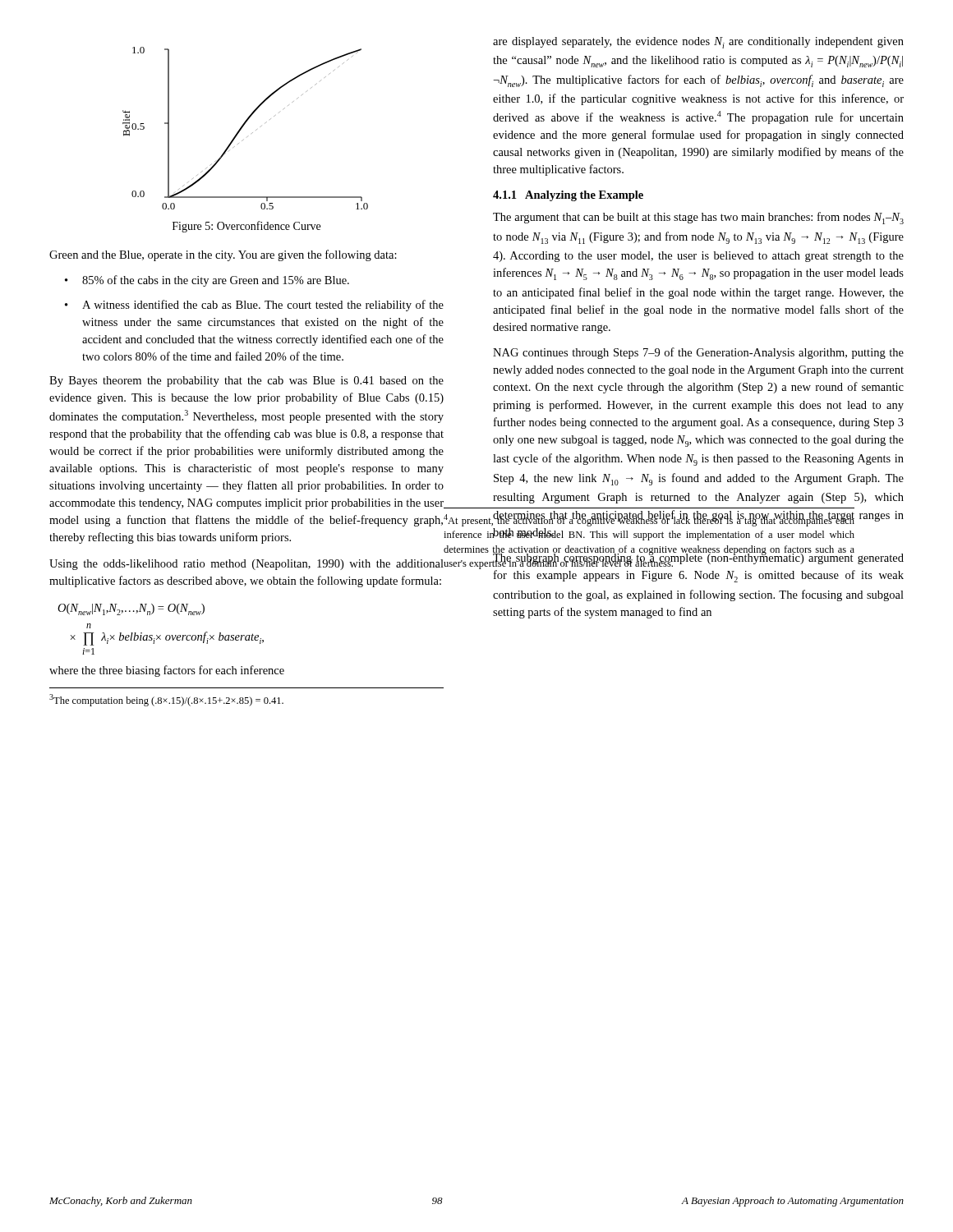Click where it says "where the three biasing factors for each inference"

coord(167,670)
